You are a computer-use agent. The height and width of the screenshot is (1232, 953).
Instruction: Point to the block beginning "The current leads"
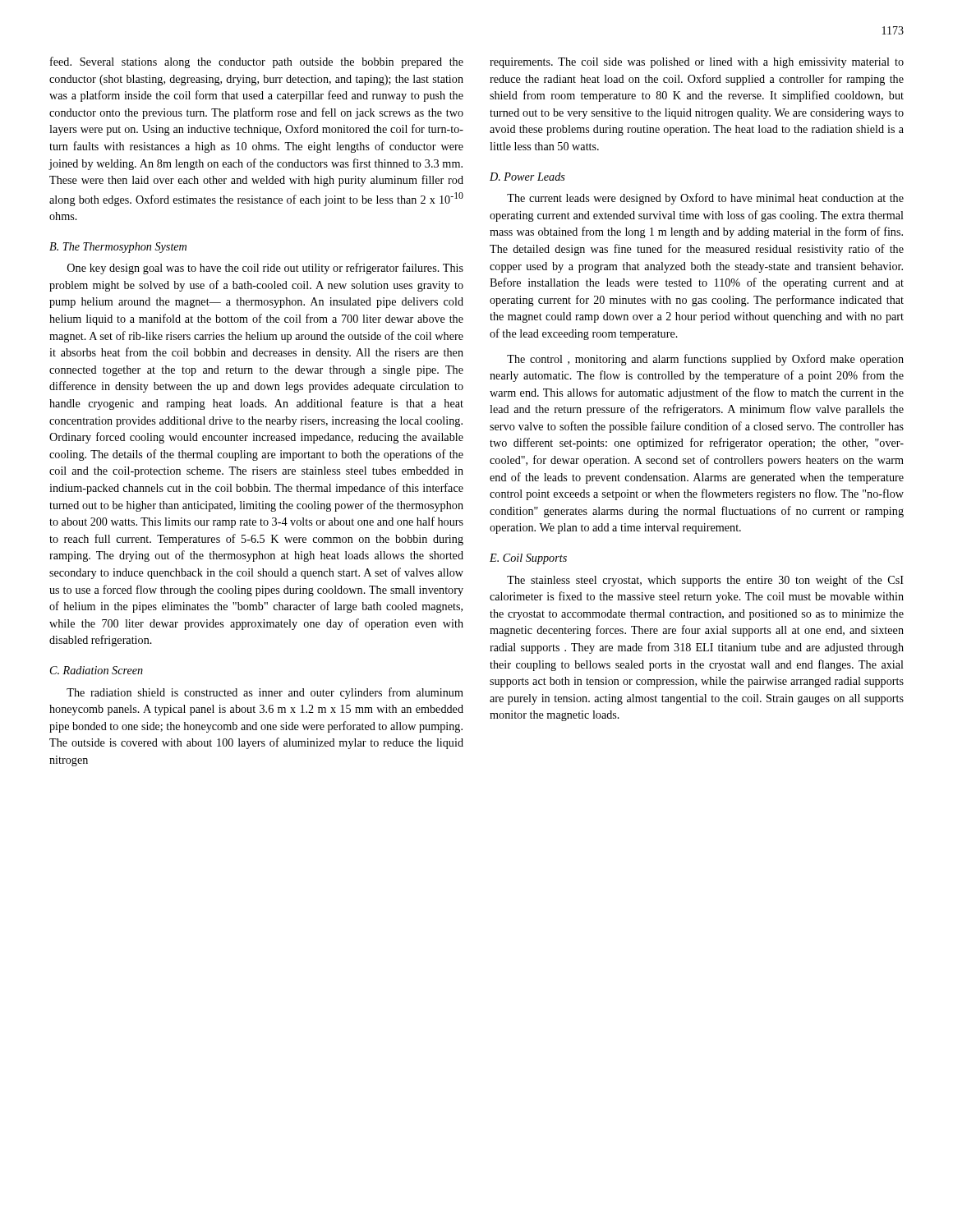click(x=697, y=266)
